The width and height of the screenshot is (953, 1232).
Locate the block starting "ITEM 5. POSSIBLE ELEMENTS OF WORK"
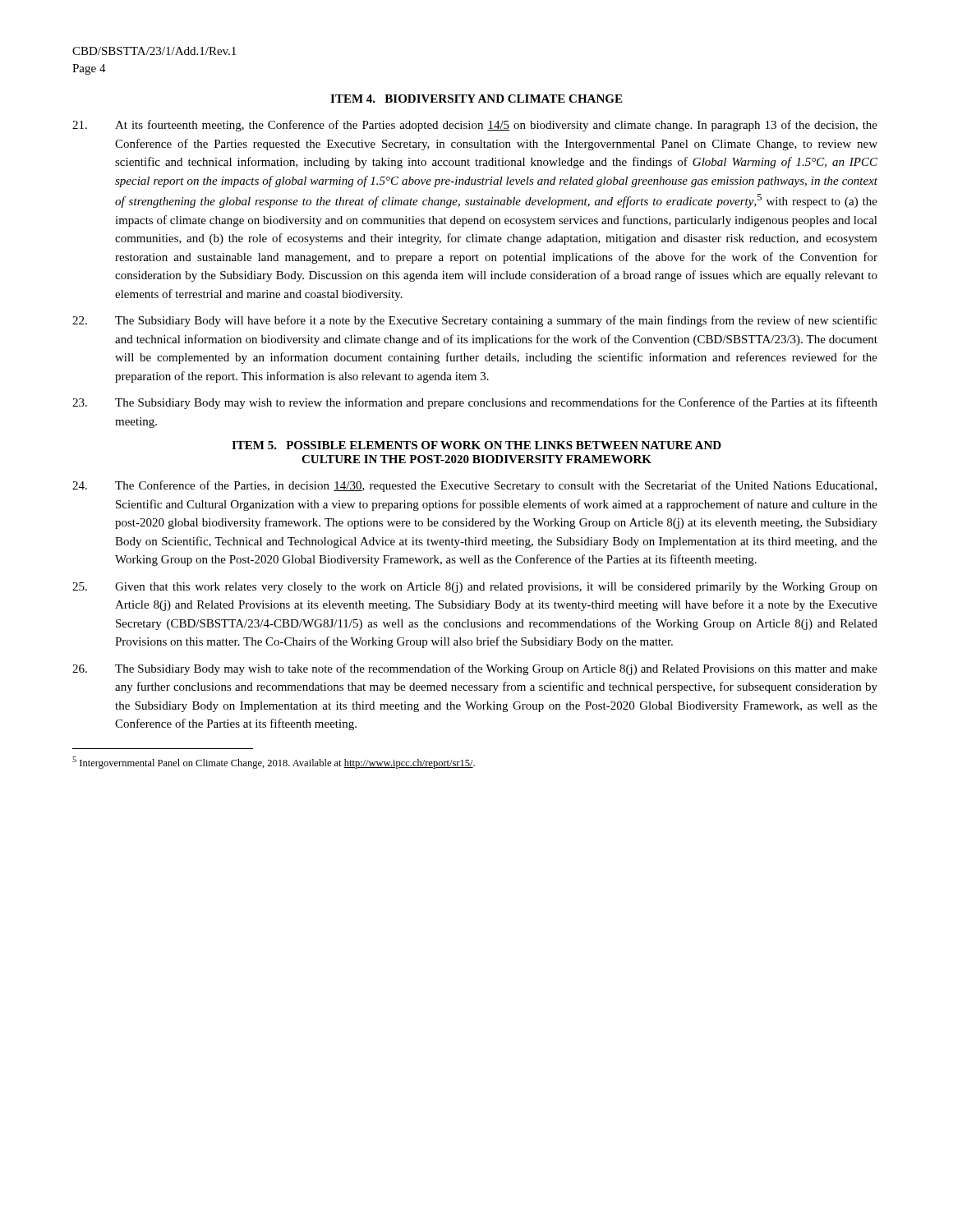[x=476, y=452]
